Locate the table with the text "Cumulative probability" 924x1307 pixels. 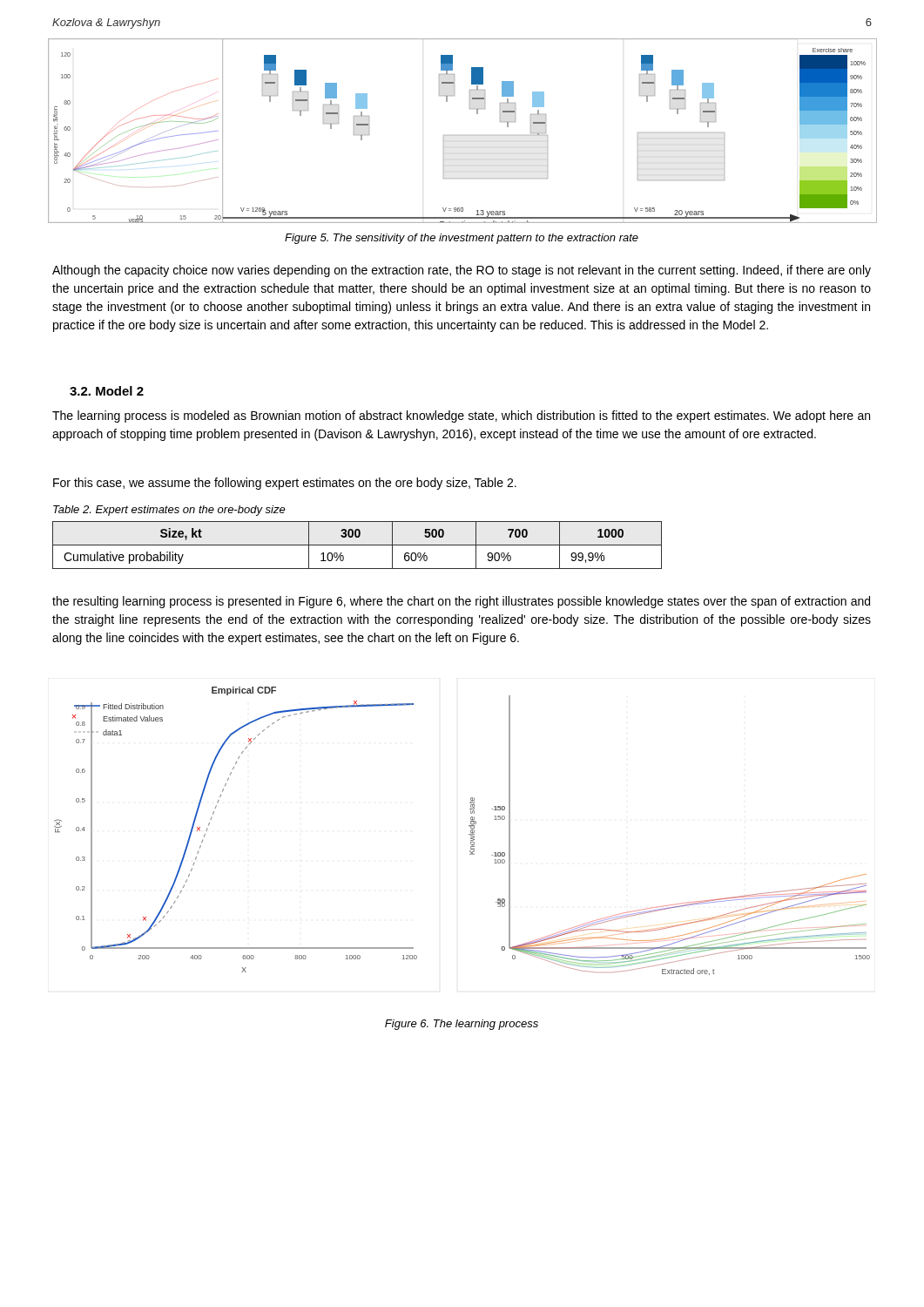pyautogui.click(x=357, y=545)
